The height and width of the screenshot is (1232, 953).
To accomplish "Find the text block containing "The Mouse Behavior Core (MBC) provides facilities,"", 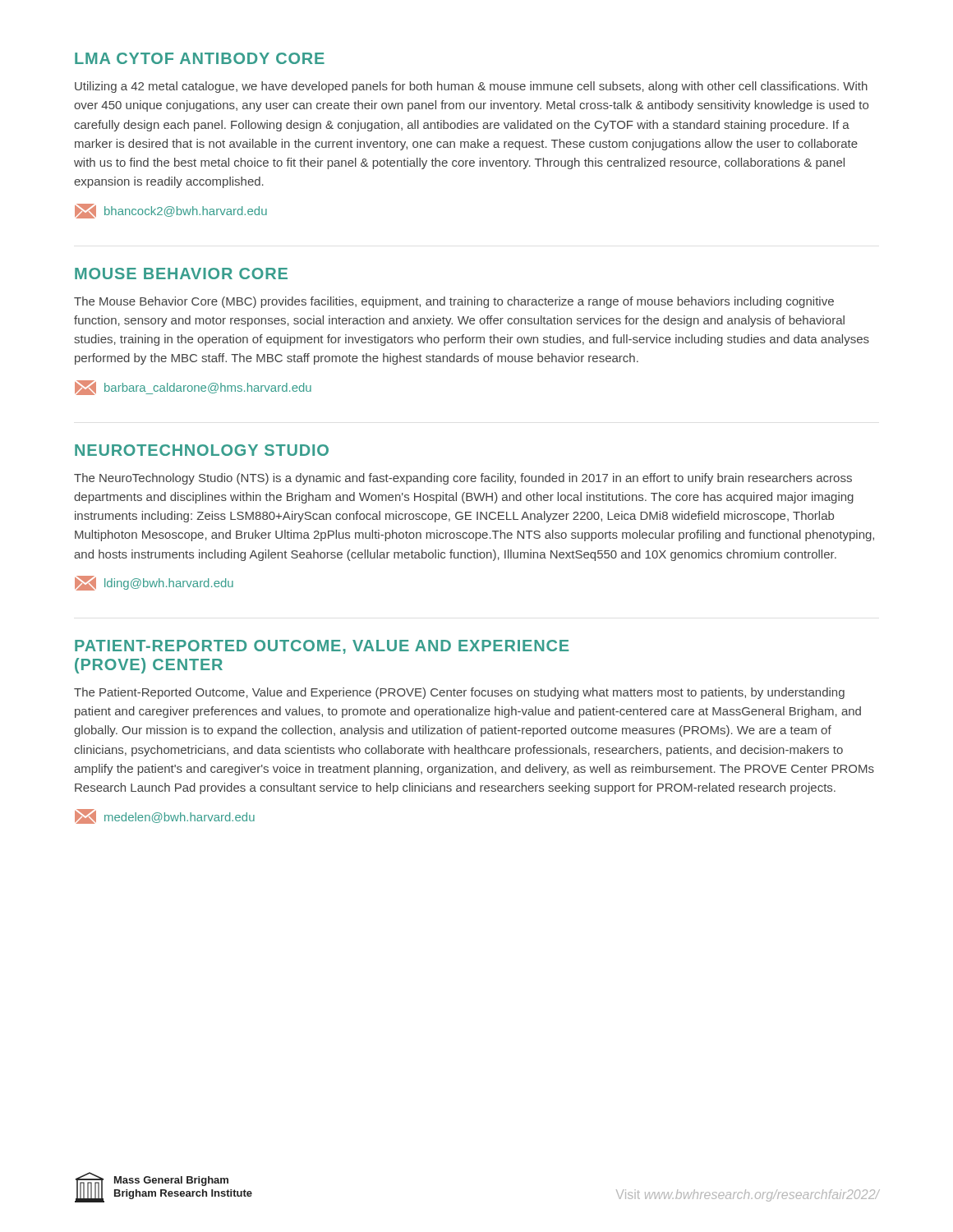I will [x=472, y=329].
